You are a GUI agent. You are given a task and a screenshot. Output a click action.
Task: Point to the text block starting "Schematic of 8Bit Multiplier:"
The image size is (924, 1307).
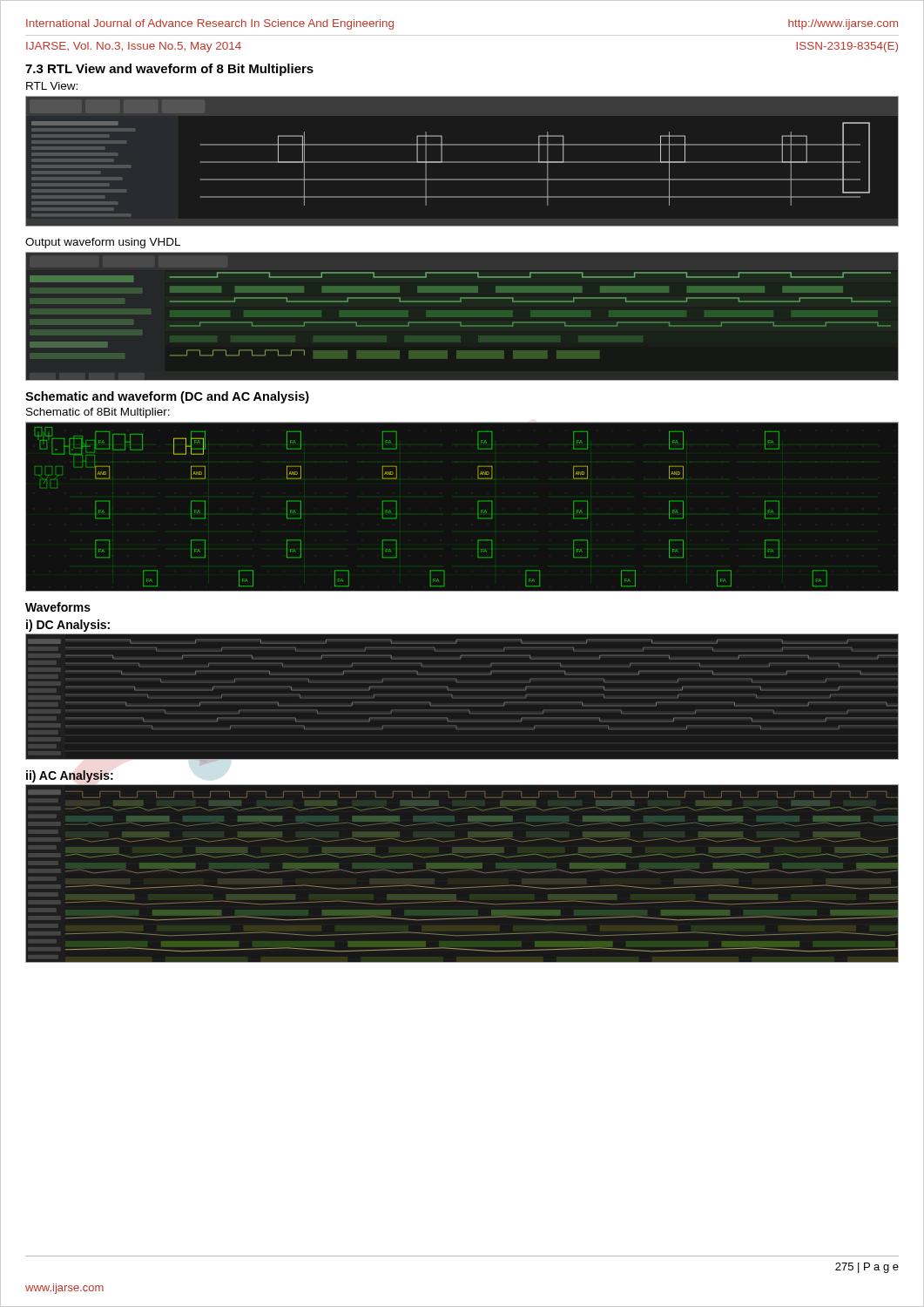(x=98, y=412)
